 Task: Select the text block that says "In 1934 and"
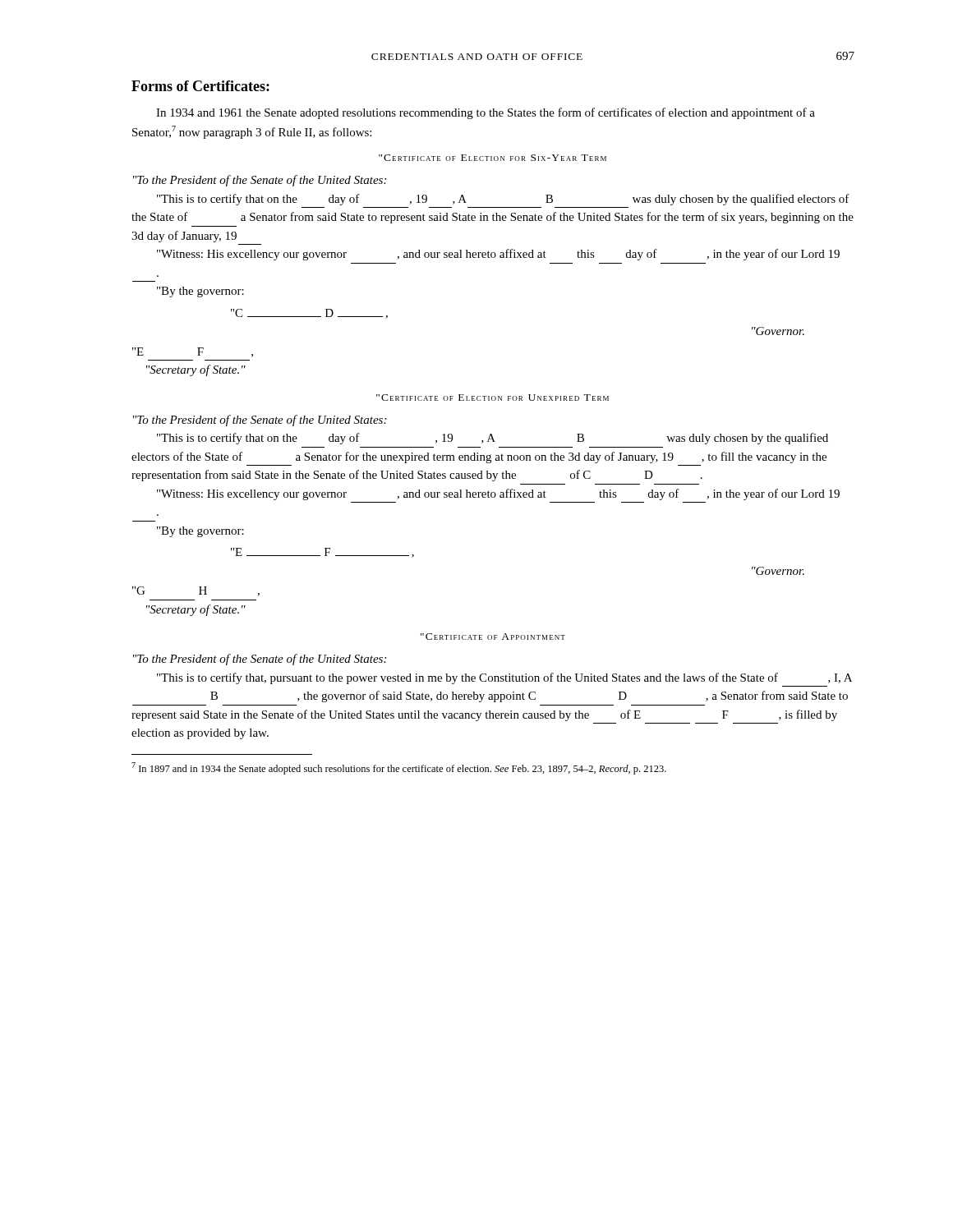click(x=473, y=122)
